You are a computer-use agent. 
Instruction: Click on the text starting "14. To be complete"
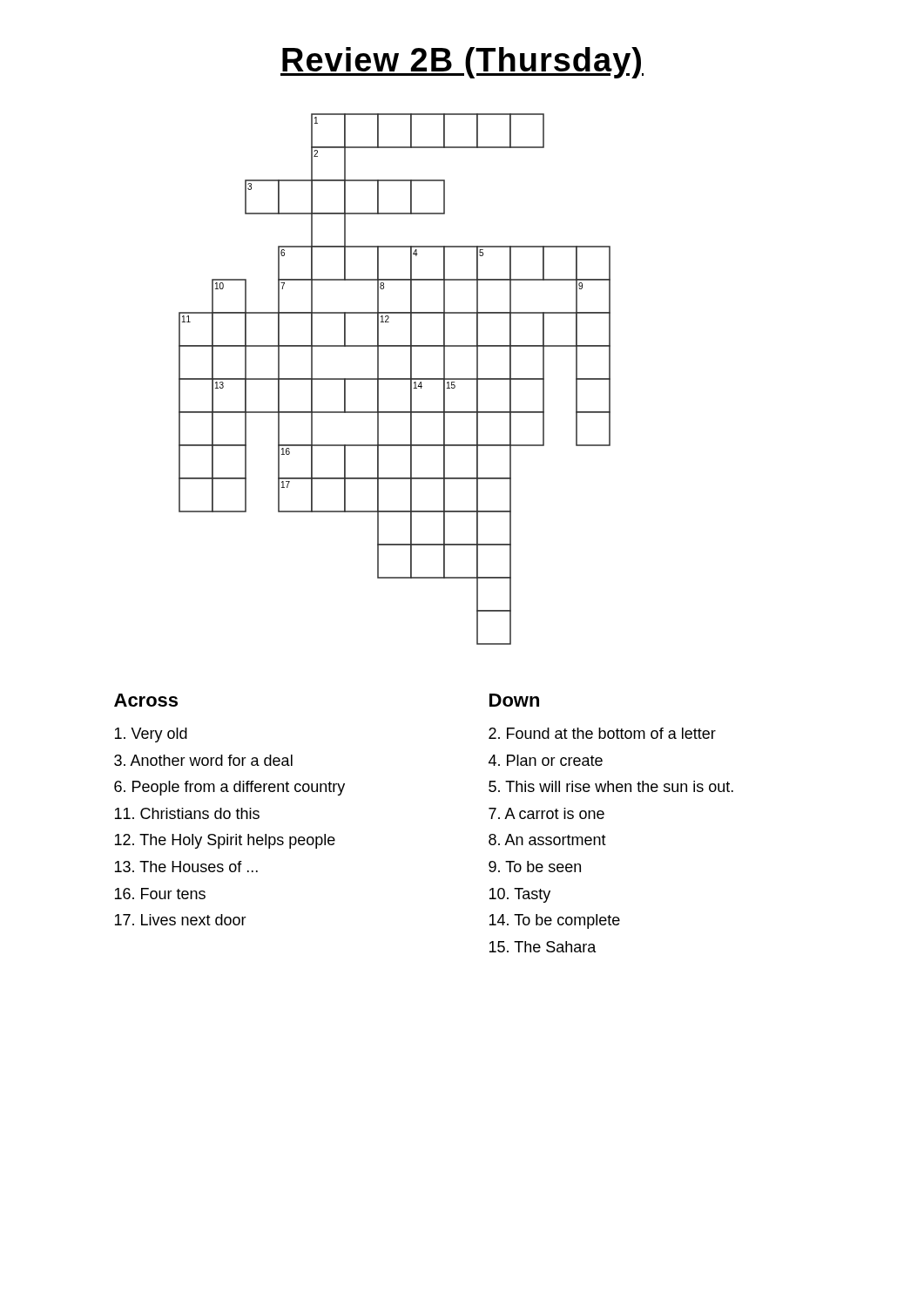(554, 920)
